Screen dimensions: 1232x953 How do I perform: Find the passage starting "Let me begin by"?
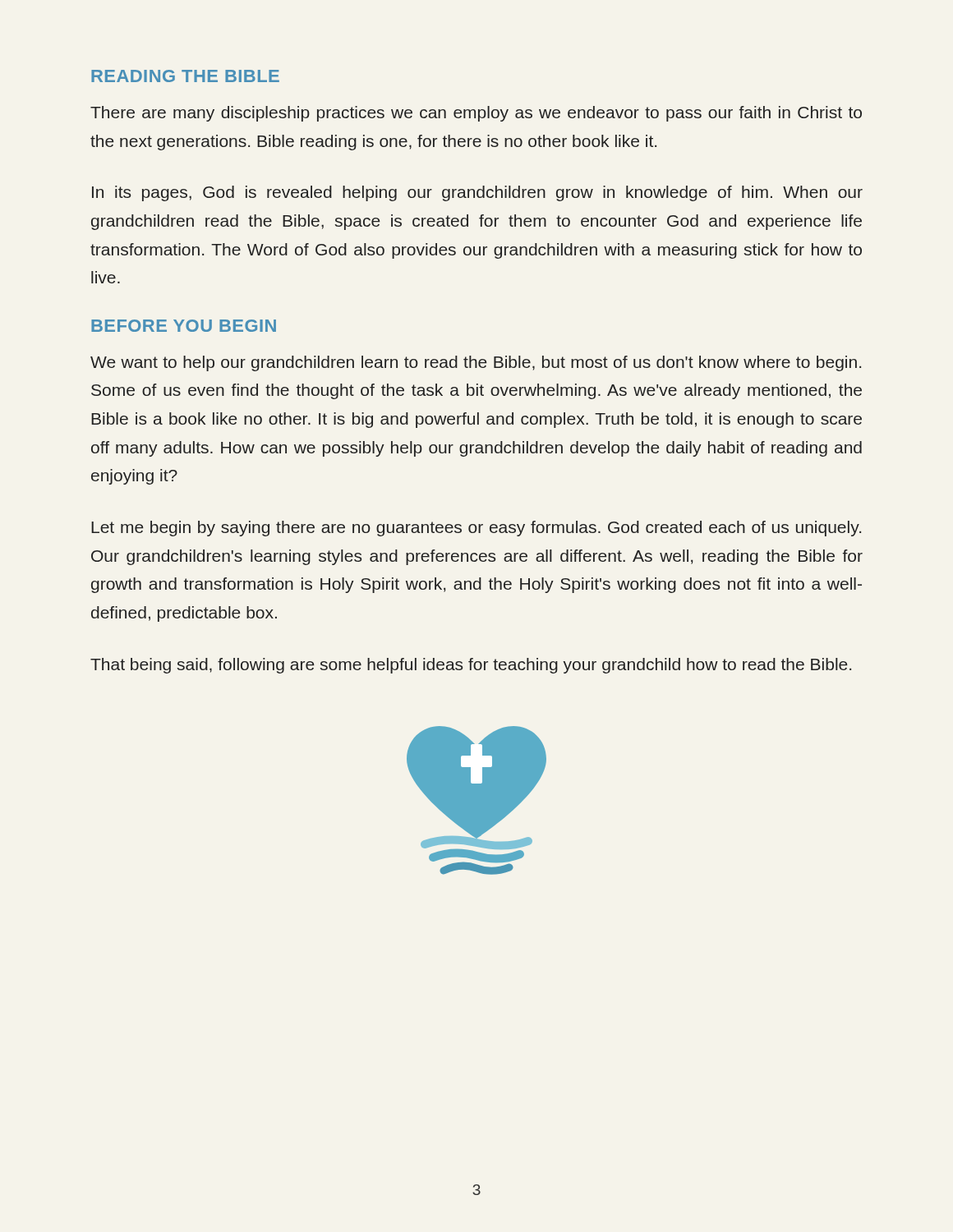[476, 570]
